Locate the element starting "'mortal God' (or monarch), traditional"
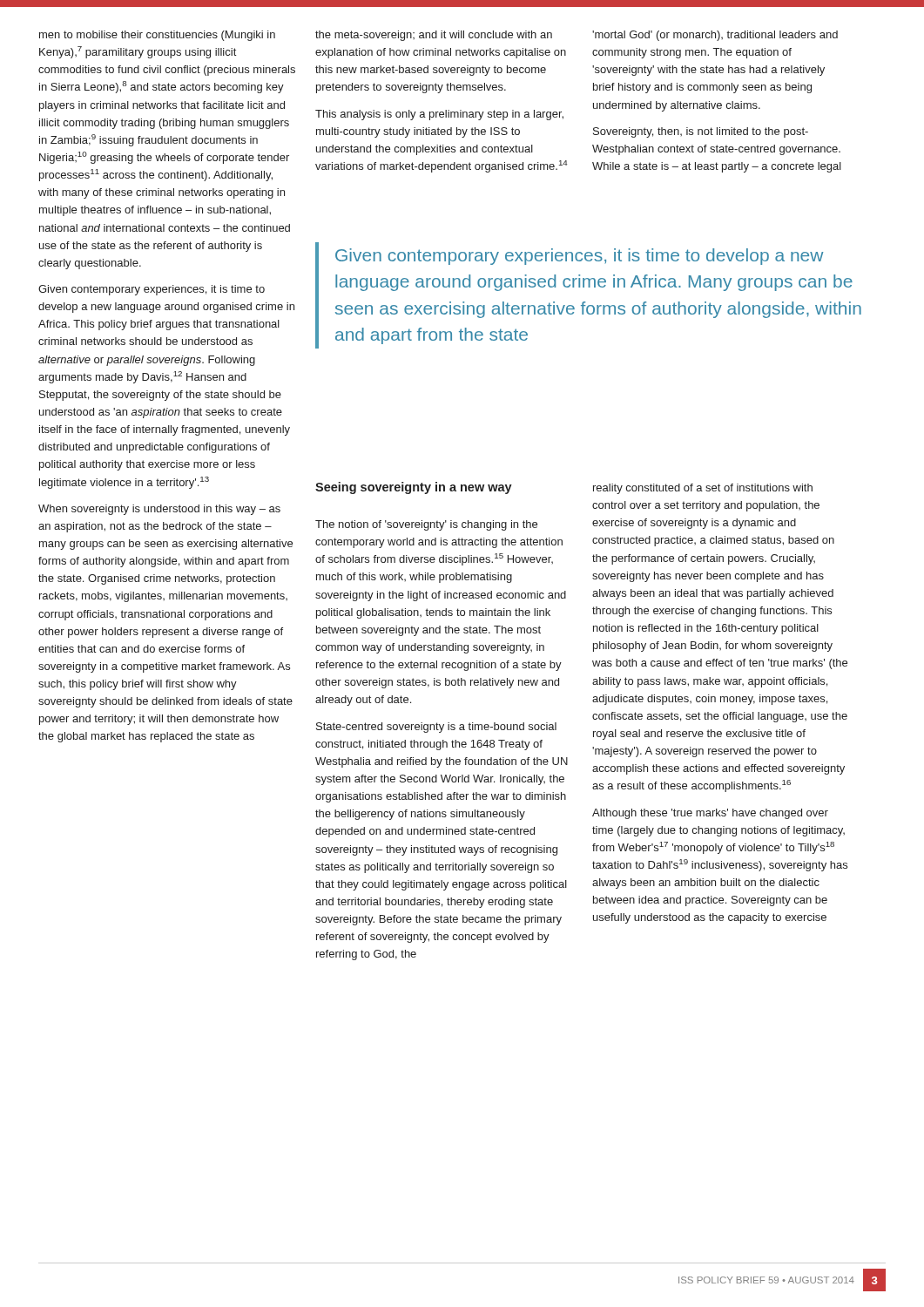Viewport: 924px width, 1307px height. pos(721,101)
